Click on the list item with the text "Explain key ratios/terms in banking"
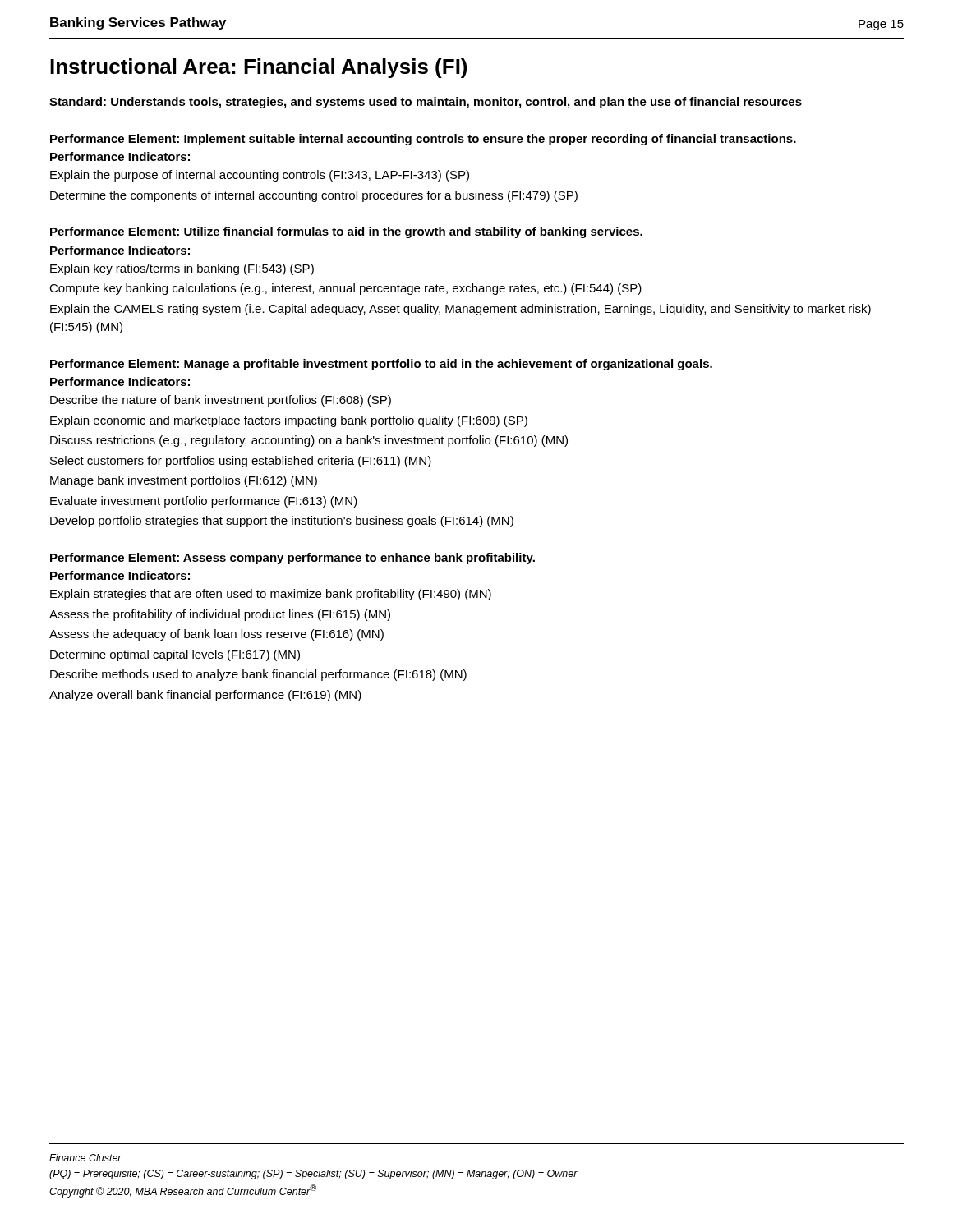Viewport: 953px width, 1232px height. [182, 268]
